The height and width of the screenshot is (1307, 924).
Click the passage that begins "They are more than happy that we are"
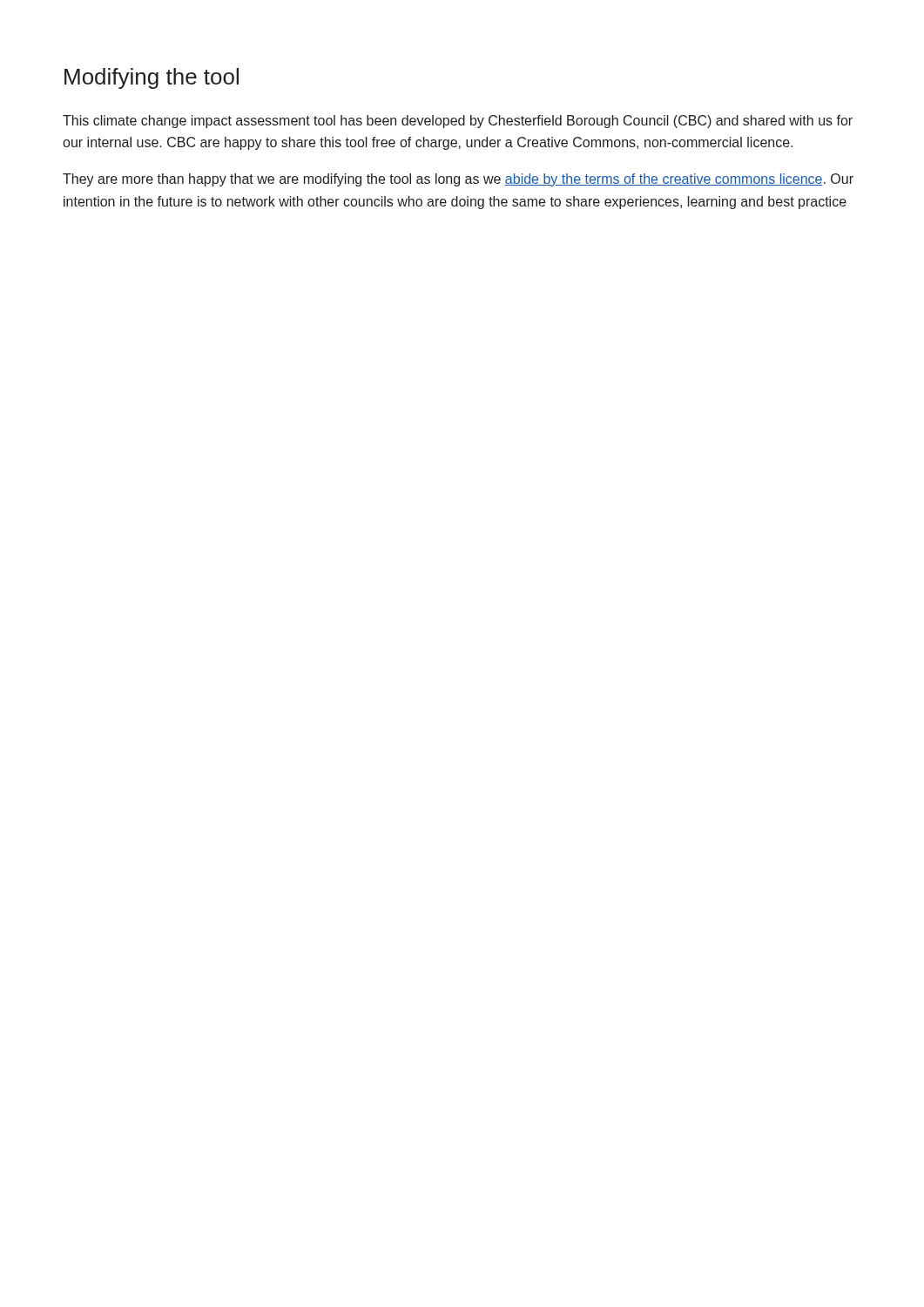point(458,190)
